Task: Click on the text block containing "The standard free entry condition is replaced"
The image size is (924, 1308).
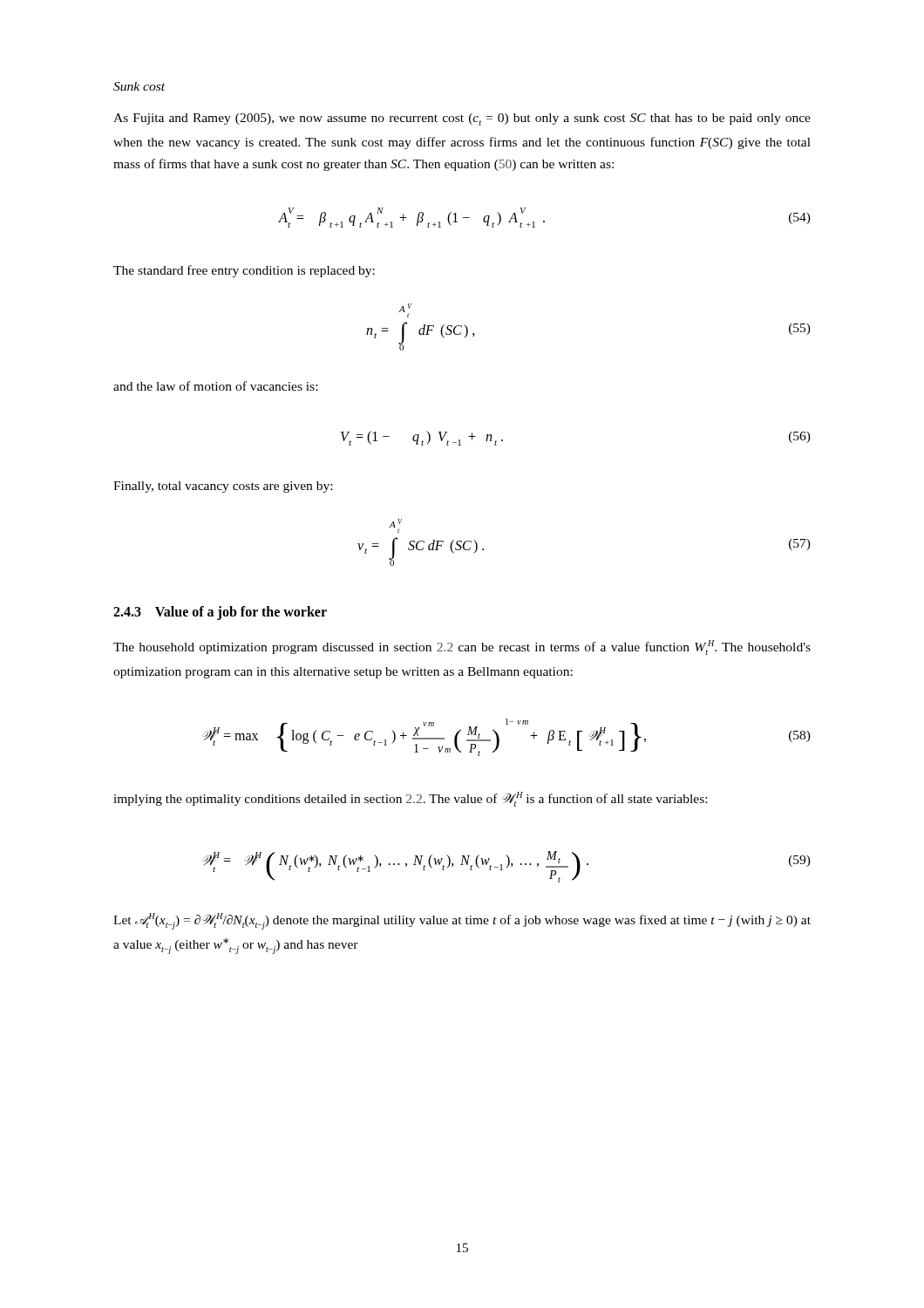Action: pyautogui.click(x=244, y=270)
